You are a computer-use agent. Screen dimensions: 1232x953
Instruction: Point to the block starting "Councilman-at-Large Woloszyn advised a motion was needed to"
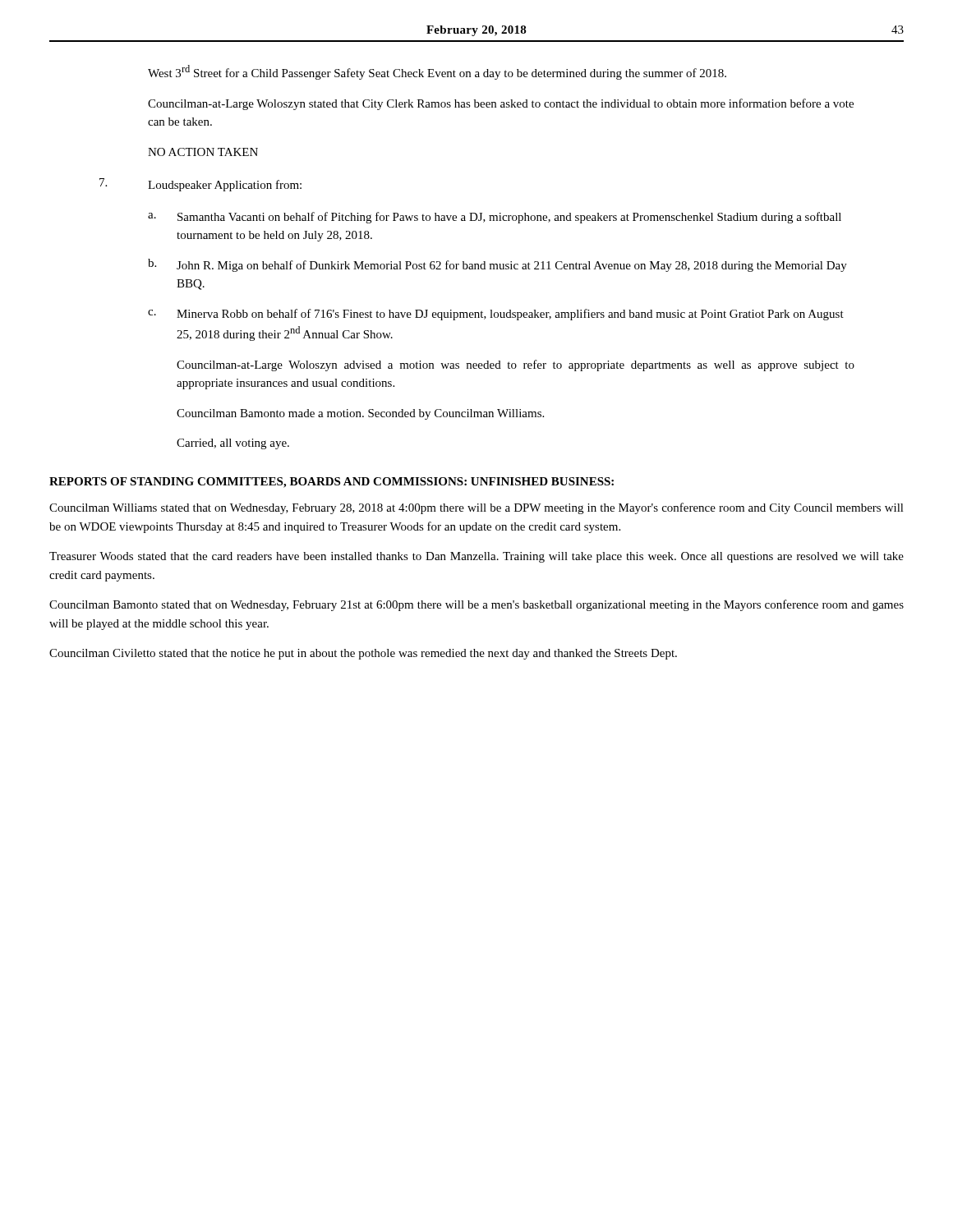516,373
